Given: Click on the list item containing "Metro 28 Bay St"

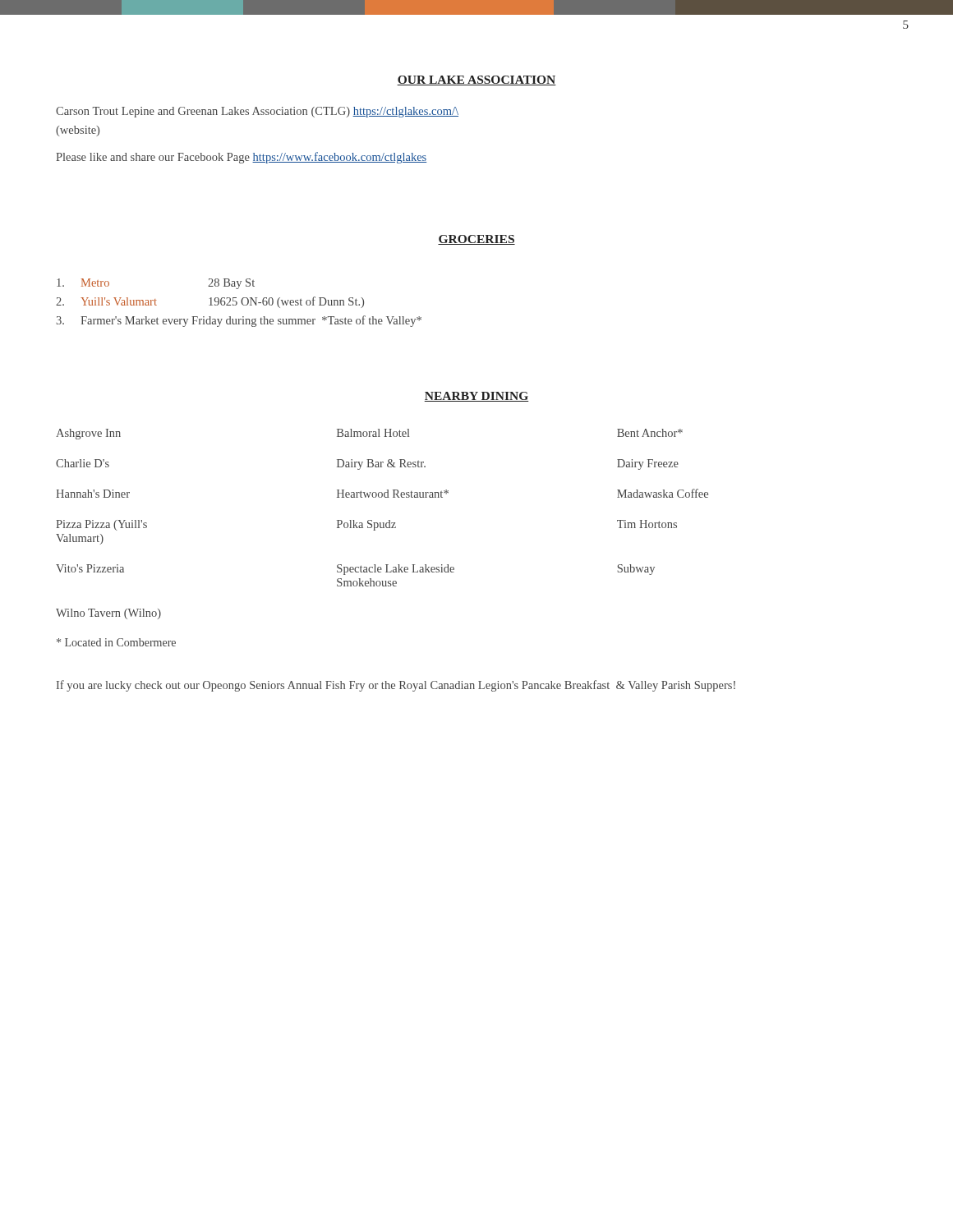Looking at the screenshot, I should pos(93,284).
